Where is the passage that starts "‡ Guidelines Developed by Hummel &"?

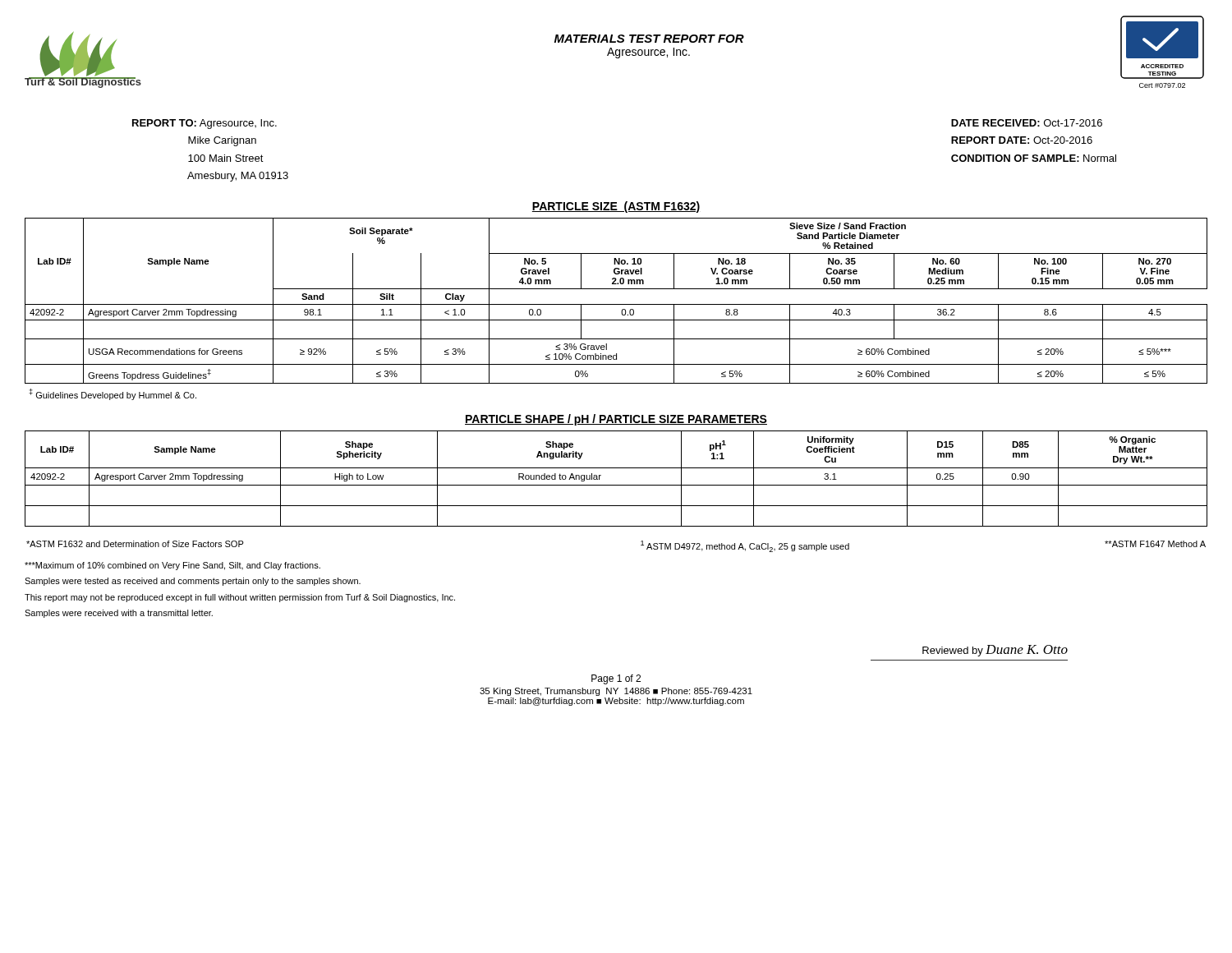tap(113, 393)
